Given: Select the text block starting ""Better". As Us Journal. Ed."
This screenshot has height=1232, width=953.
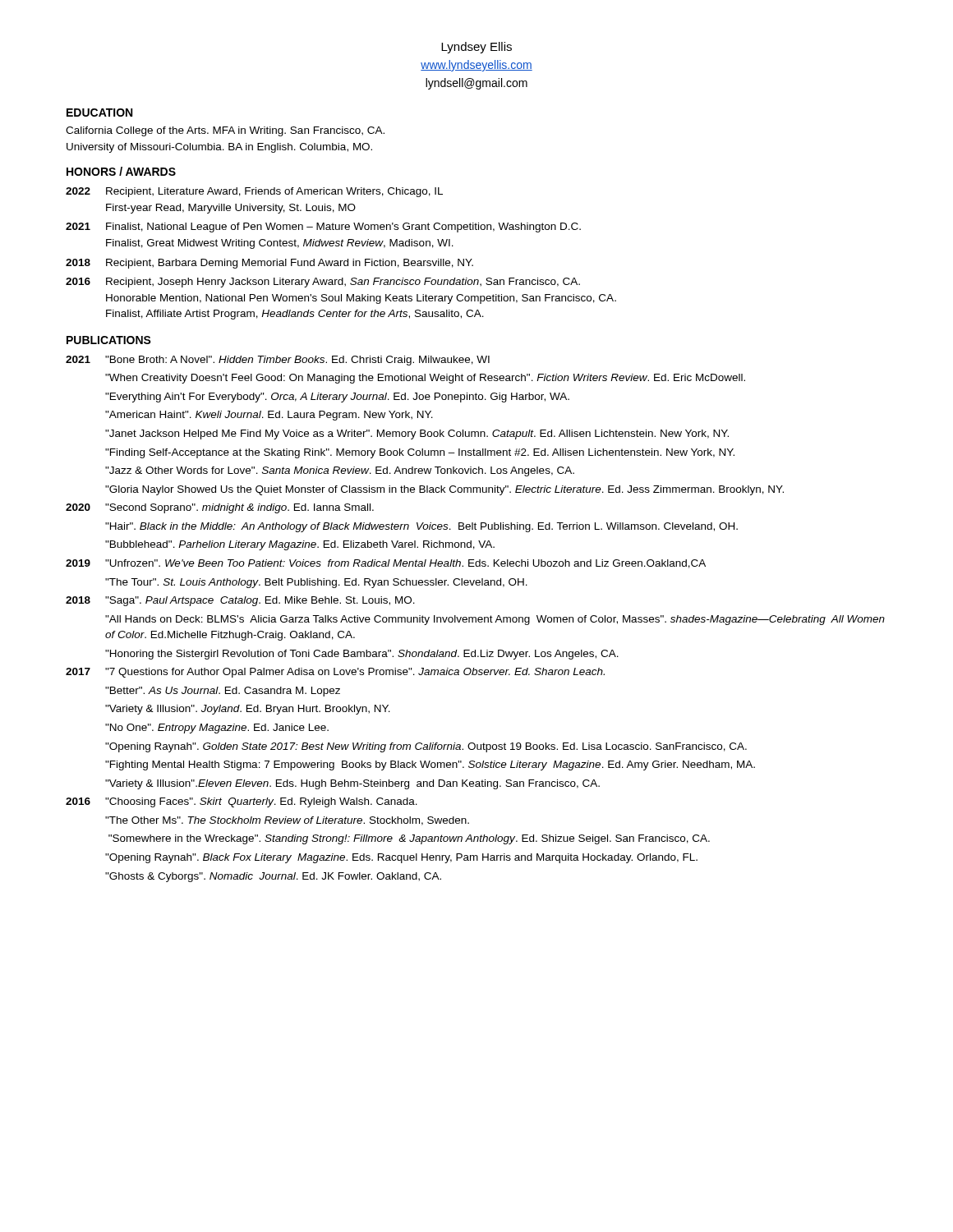Looking at the screenshot, I should click(223, 690).
